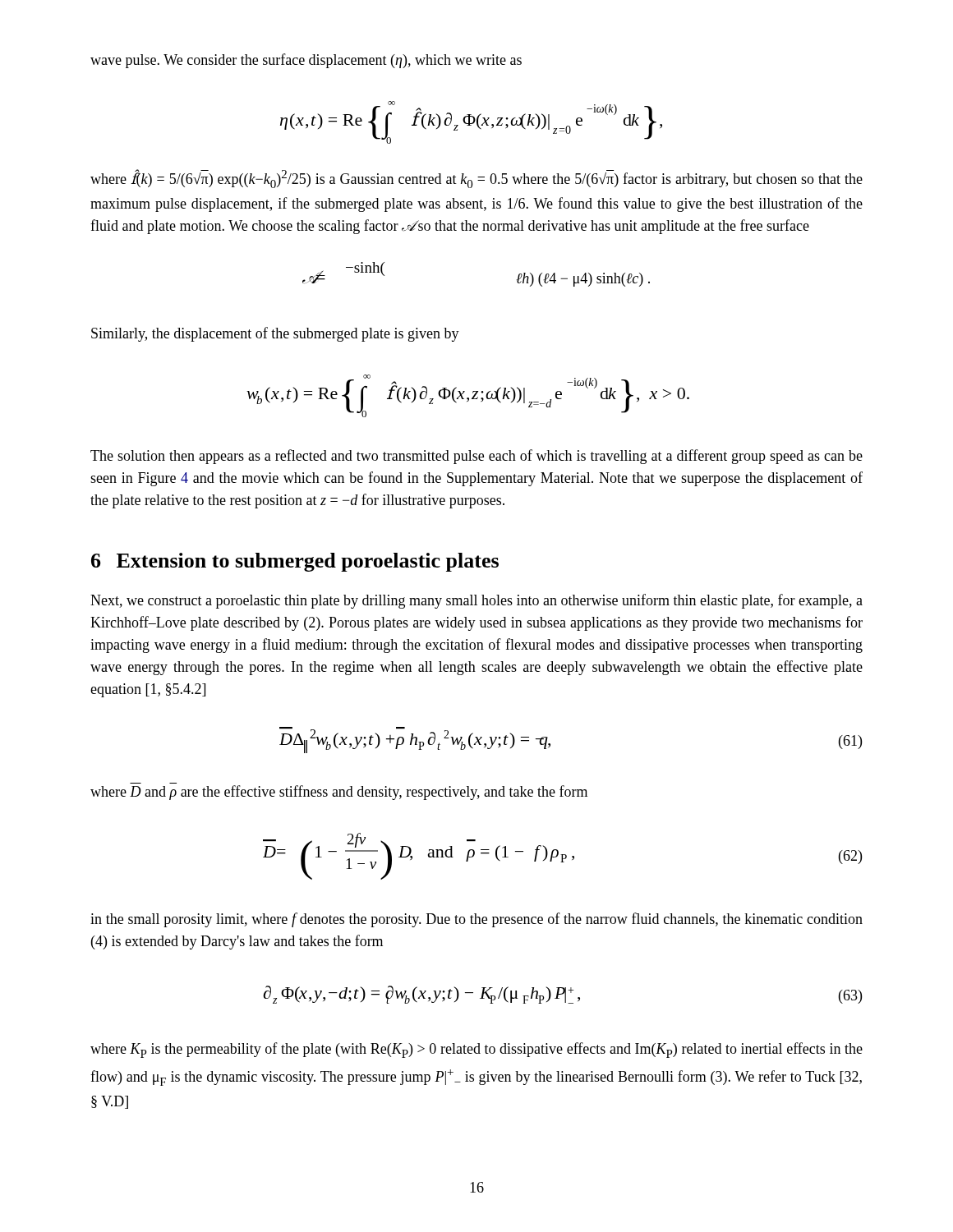
Task: Click on the section header that reads "6 Extension to submerged poroelastic plates"
Action: click(295, 561)
